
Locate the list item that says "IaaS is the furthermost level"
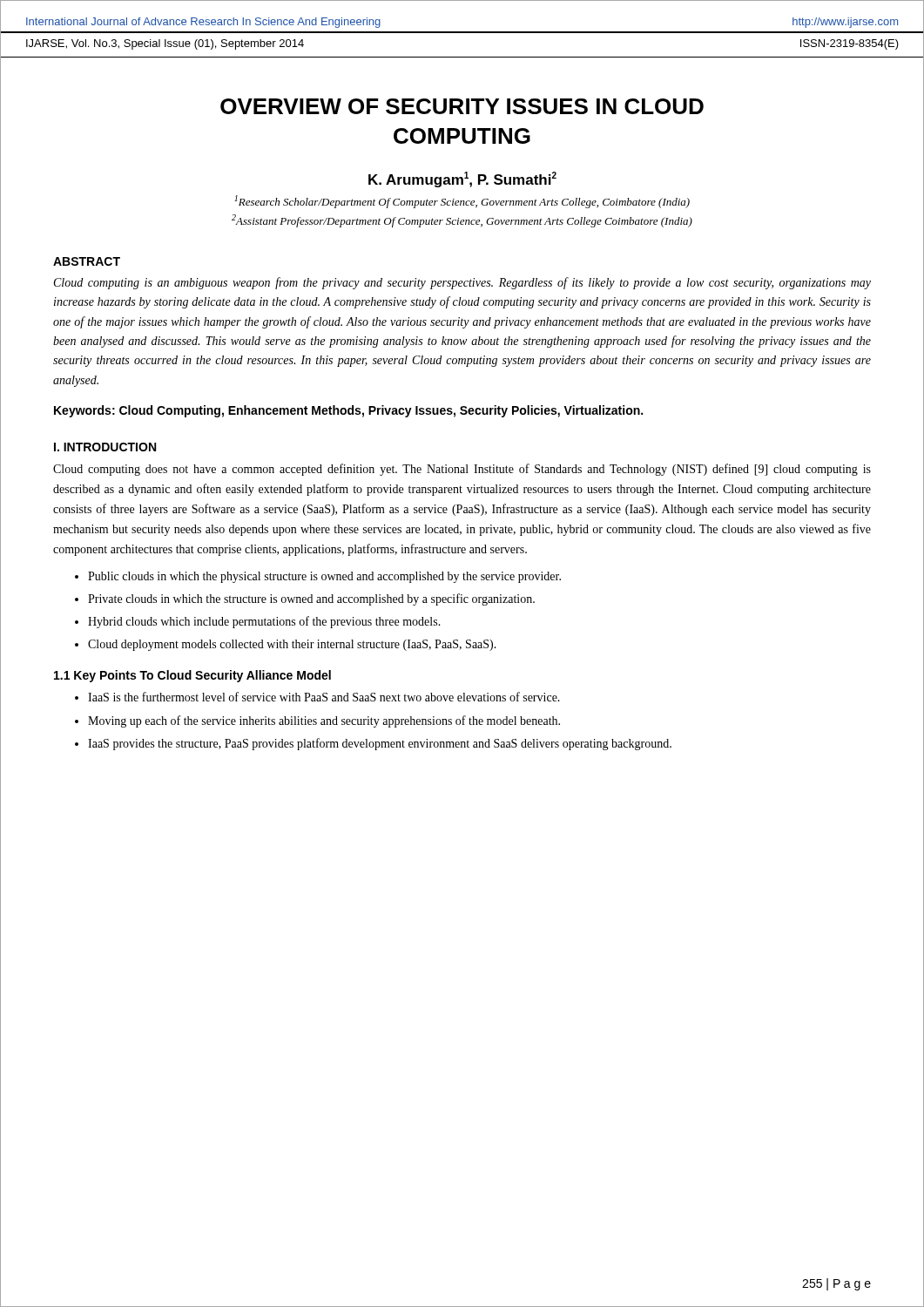324,698
